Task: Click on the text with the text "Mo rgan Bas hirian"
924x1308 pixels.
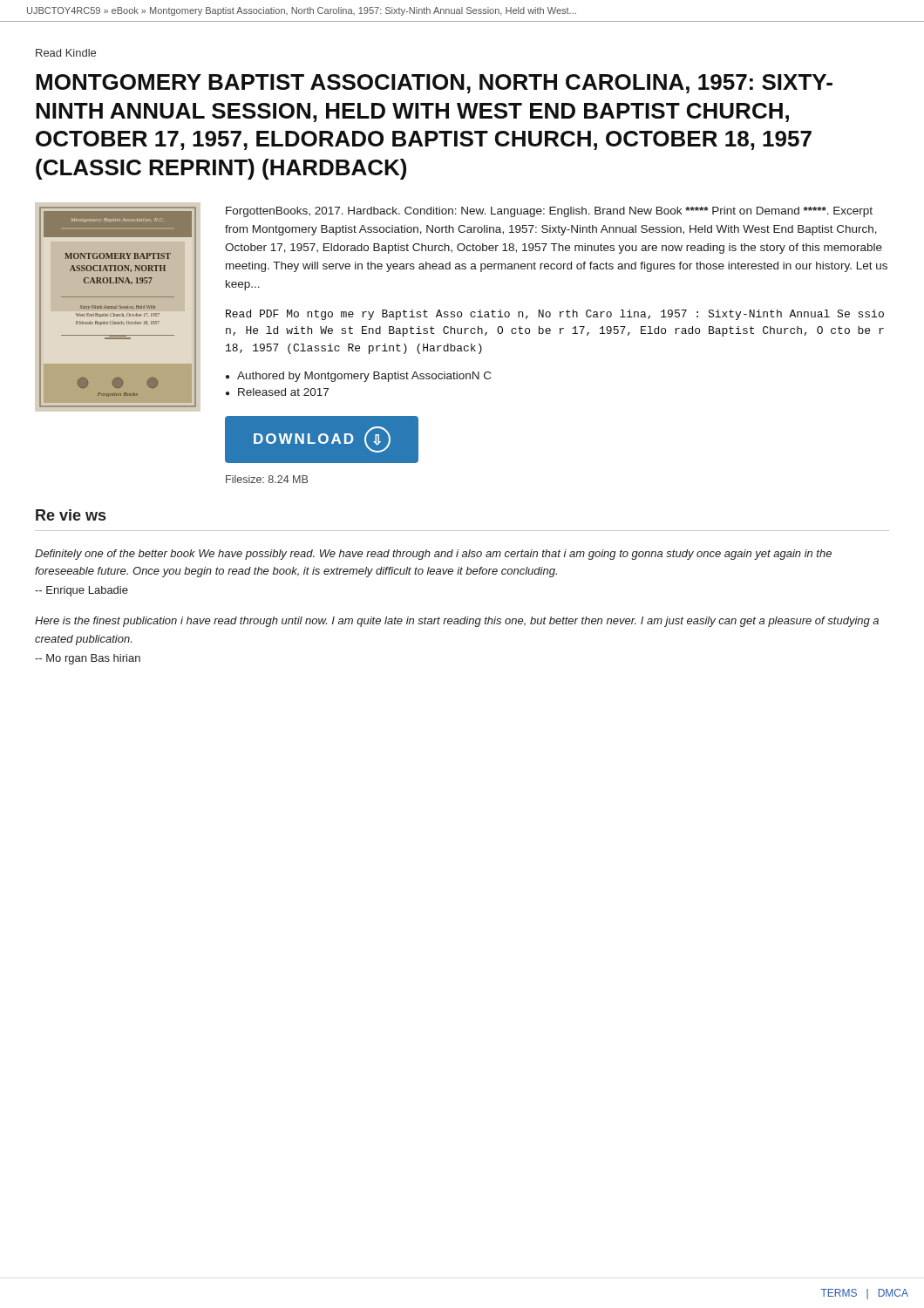Action: click(88, 658)
